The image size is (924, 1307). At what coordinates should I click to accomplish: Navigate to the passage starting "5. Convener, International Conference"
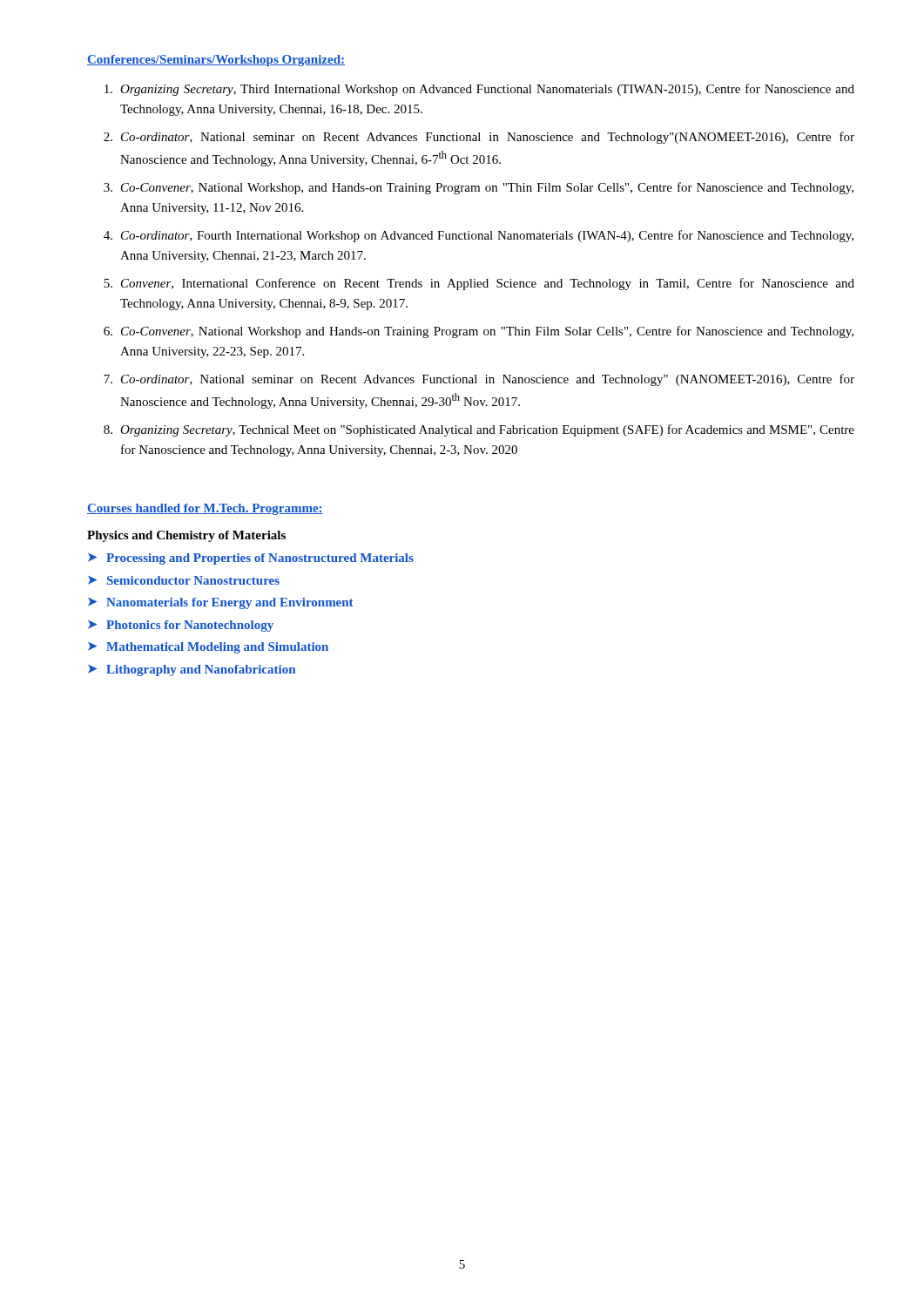coord(471,293)
